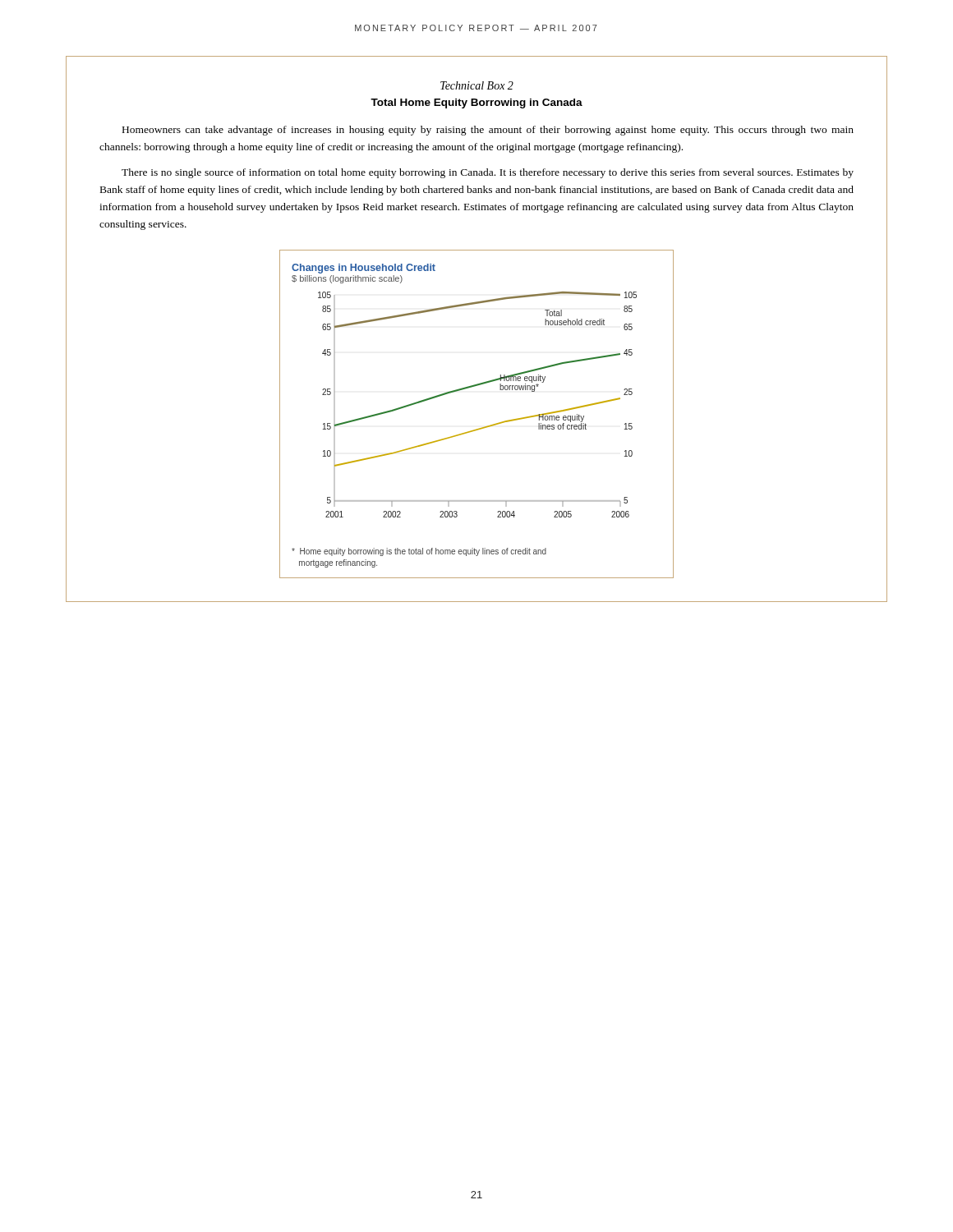Image resolution: width=953 pixels, height=1232 pixels.
Task: Select the text block that reads "Homeowners can take advantage of"
Action: coord(476,138)
